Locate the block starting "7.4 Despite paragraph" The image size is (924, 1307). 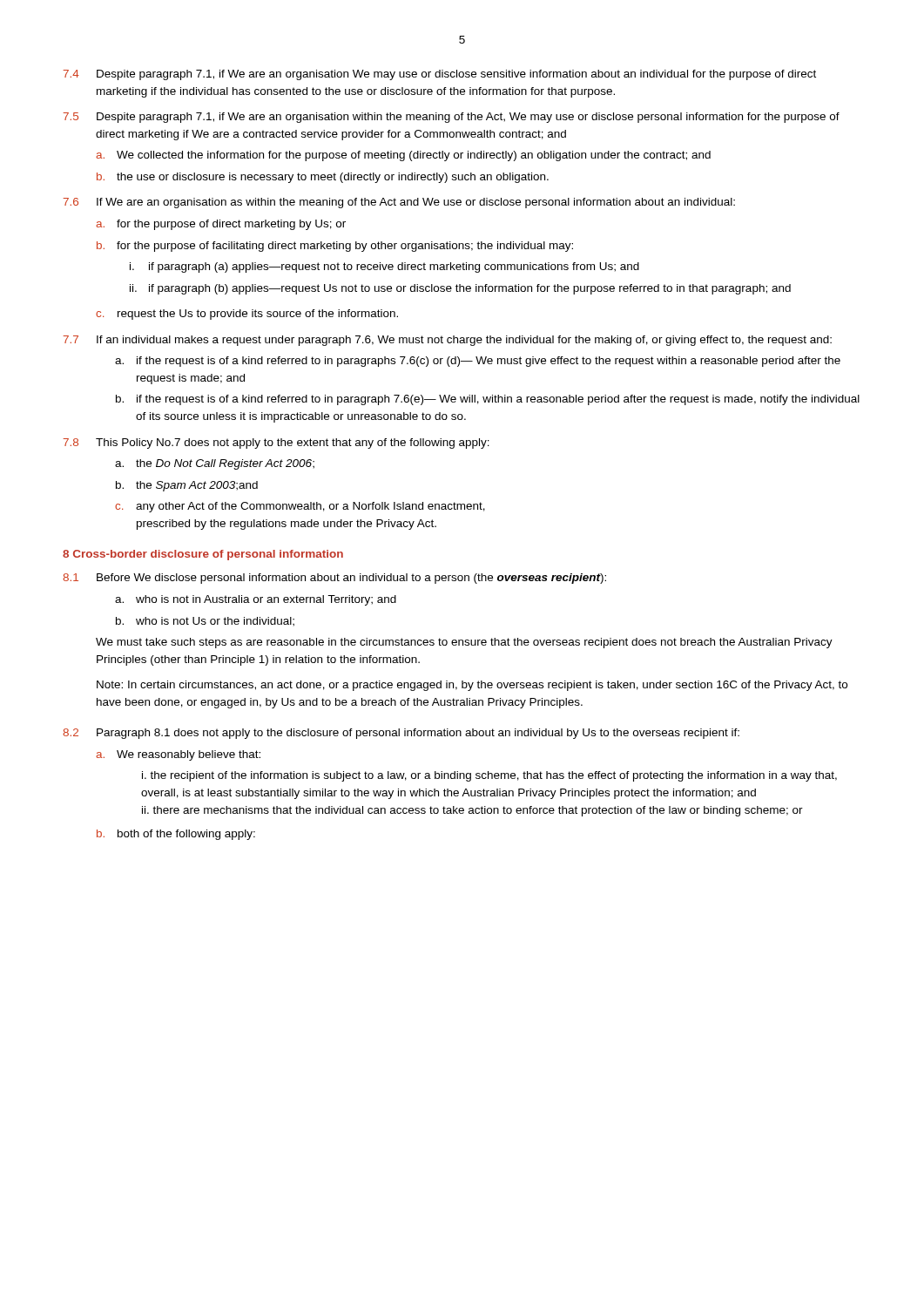(462, 82)
